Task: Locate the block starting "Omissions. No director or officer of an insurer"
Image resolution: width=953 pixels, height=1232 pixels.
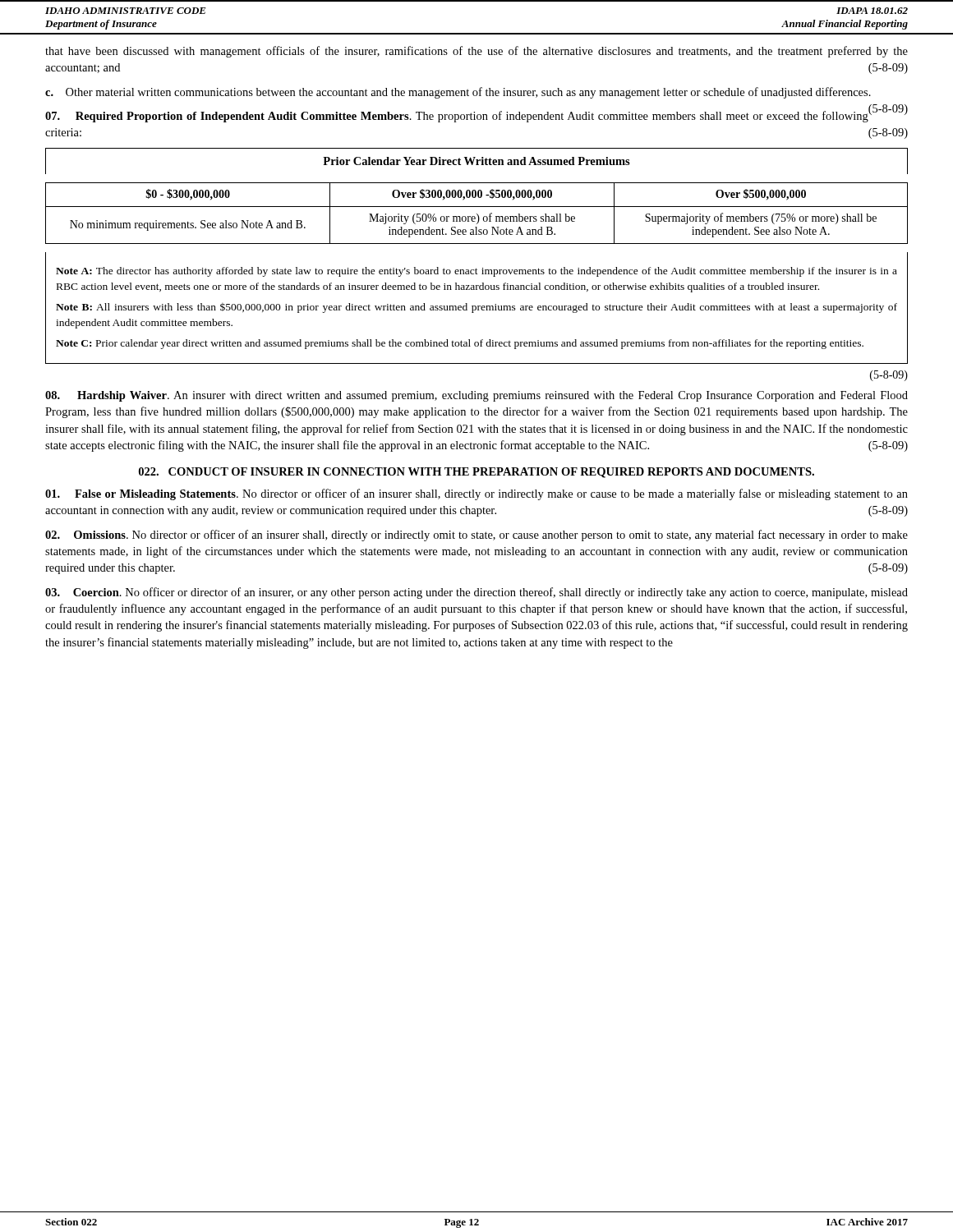Action: coord(476,551)
